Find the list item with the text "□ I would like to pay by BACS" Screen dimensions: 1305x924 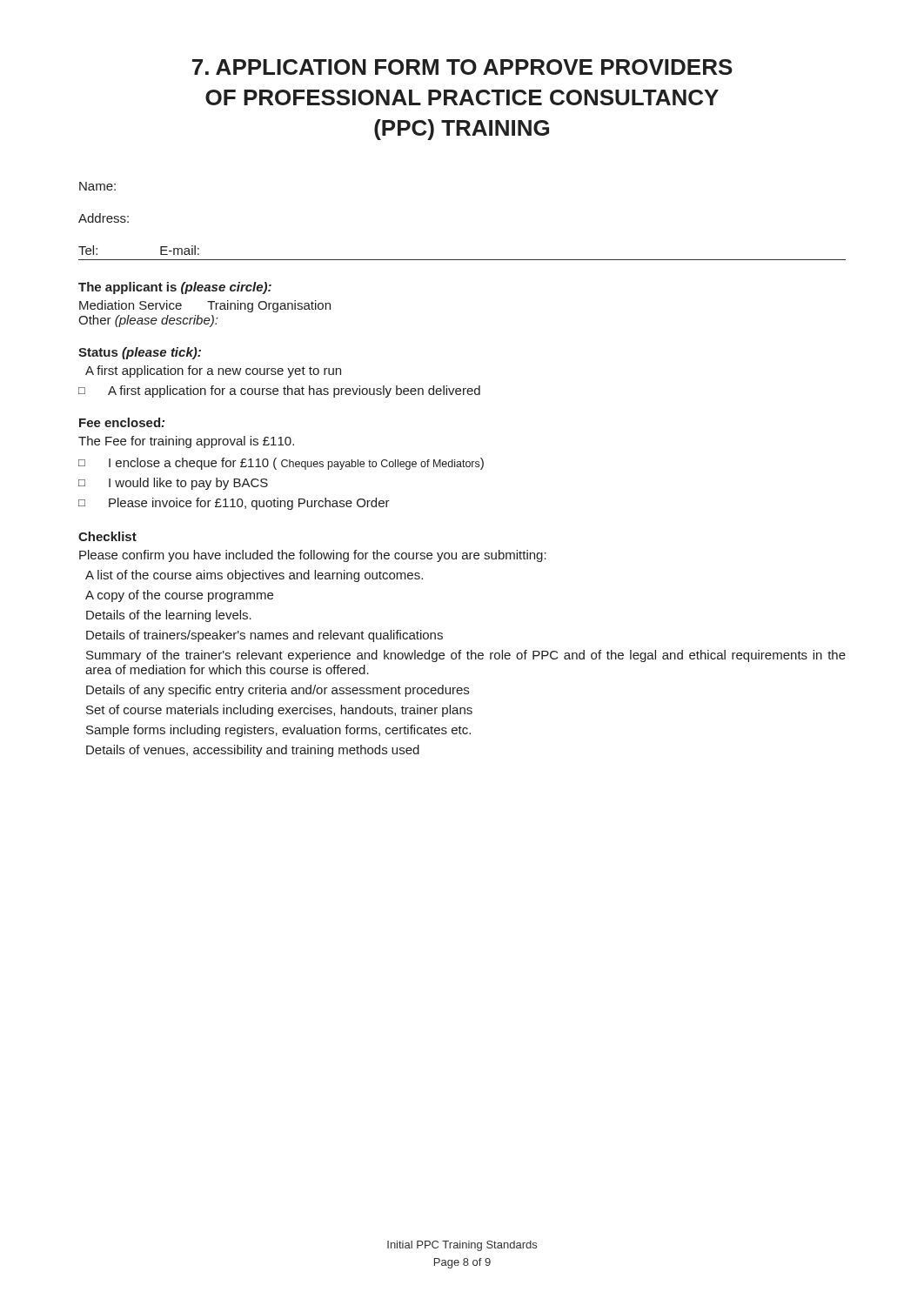(x=173, y=484)
